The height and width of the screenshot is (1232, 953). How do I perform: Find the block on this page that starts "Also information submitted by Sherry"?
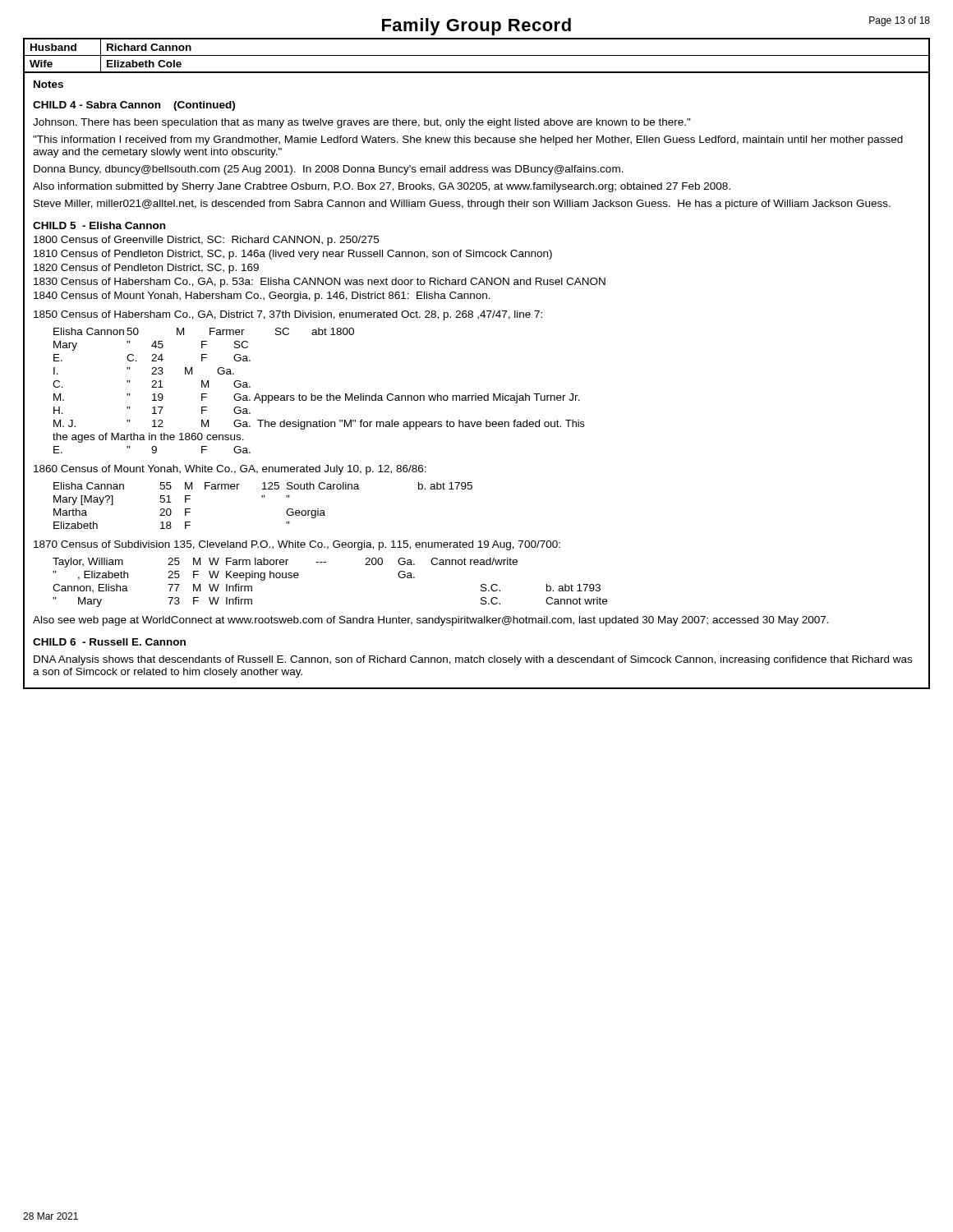(382, 186)
